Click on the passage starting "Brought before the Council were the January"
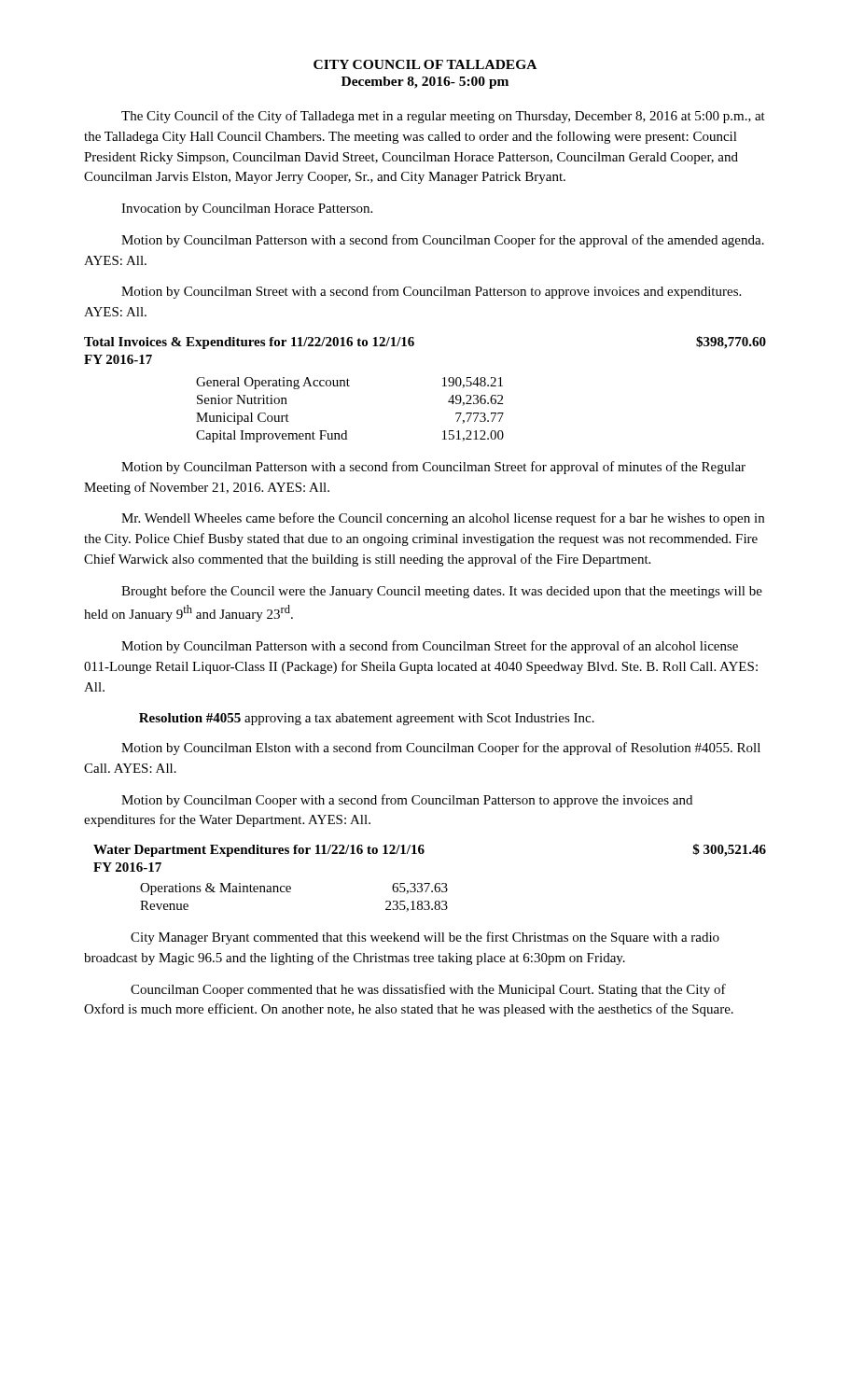The height and width of the screenshot is (1400, 850). 423,602
